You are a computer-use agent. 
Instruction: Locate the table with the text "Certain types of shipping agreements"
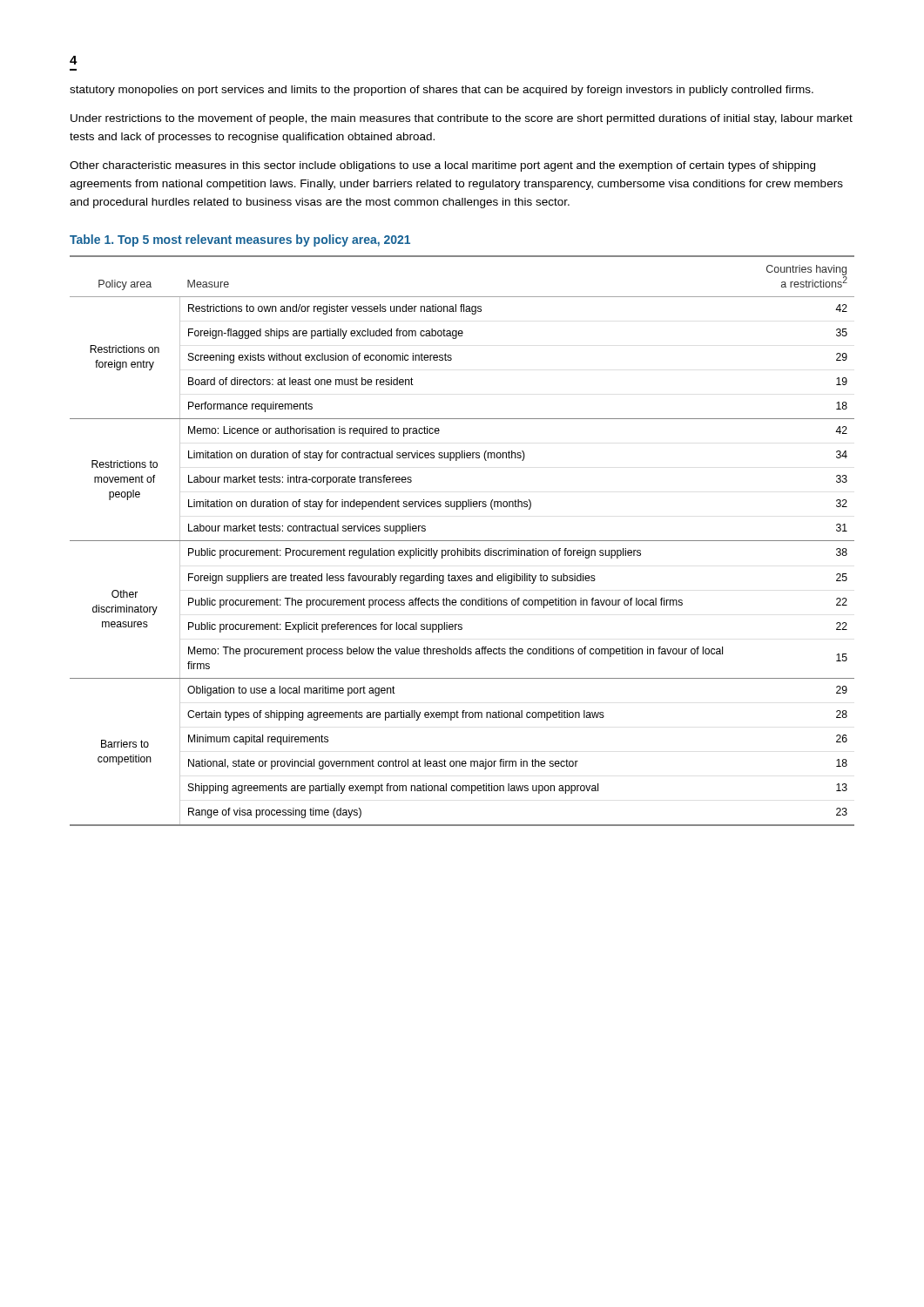pyautogui.click(x=462, y=541)
